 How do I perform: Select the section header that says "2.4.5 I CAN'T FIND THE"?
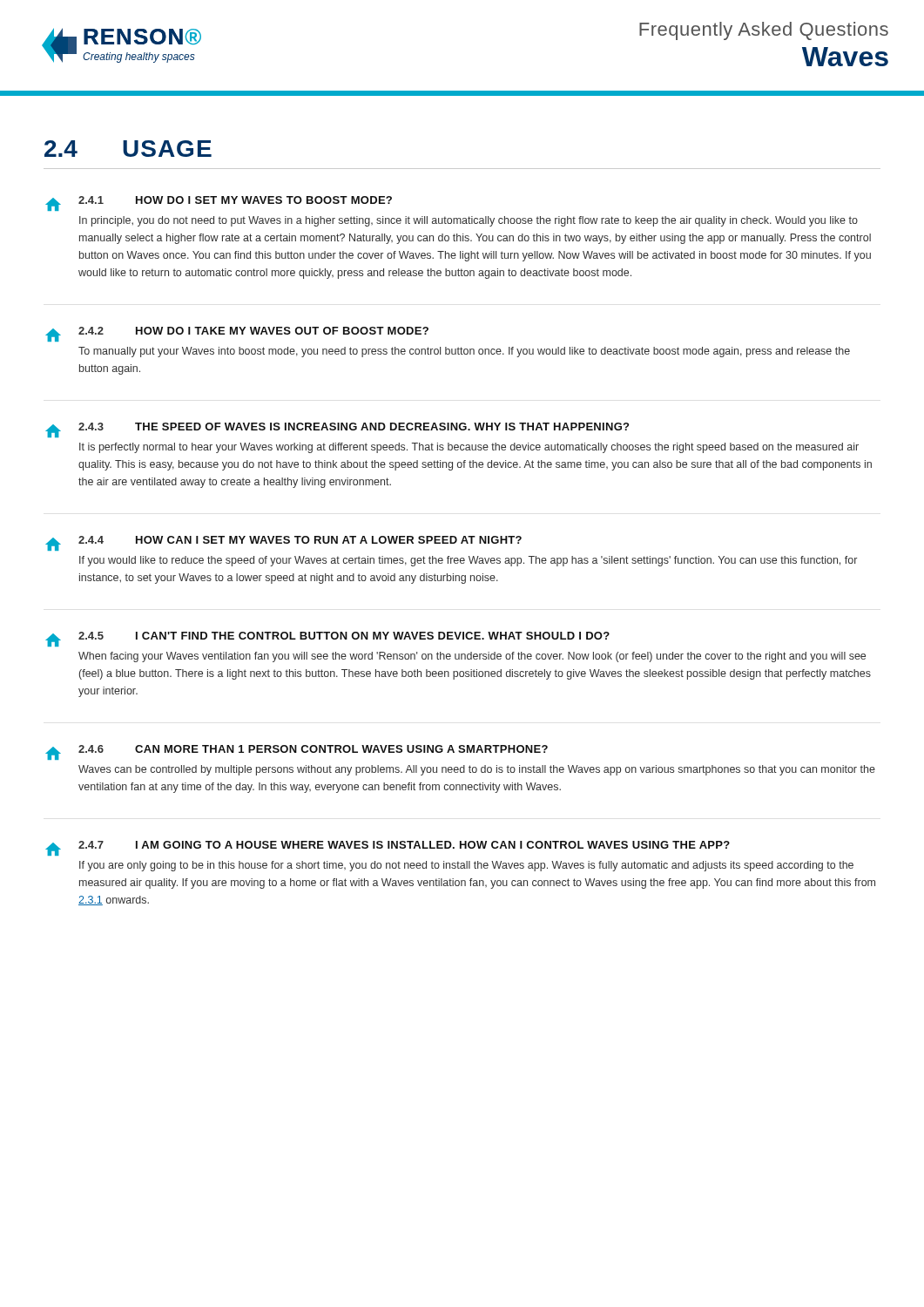coord(462,664)
